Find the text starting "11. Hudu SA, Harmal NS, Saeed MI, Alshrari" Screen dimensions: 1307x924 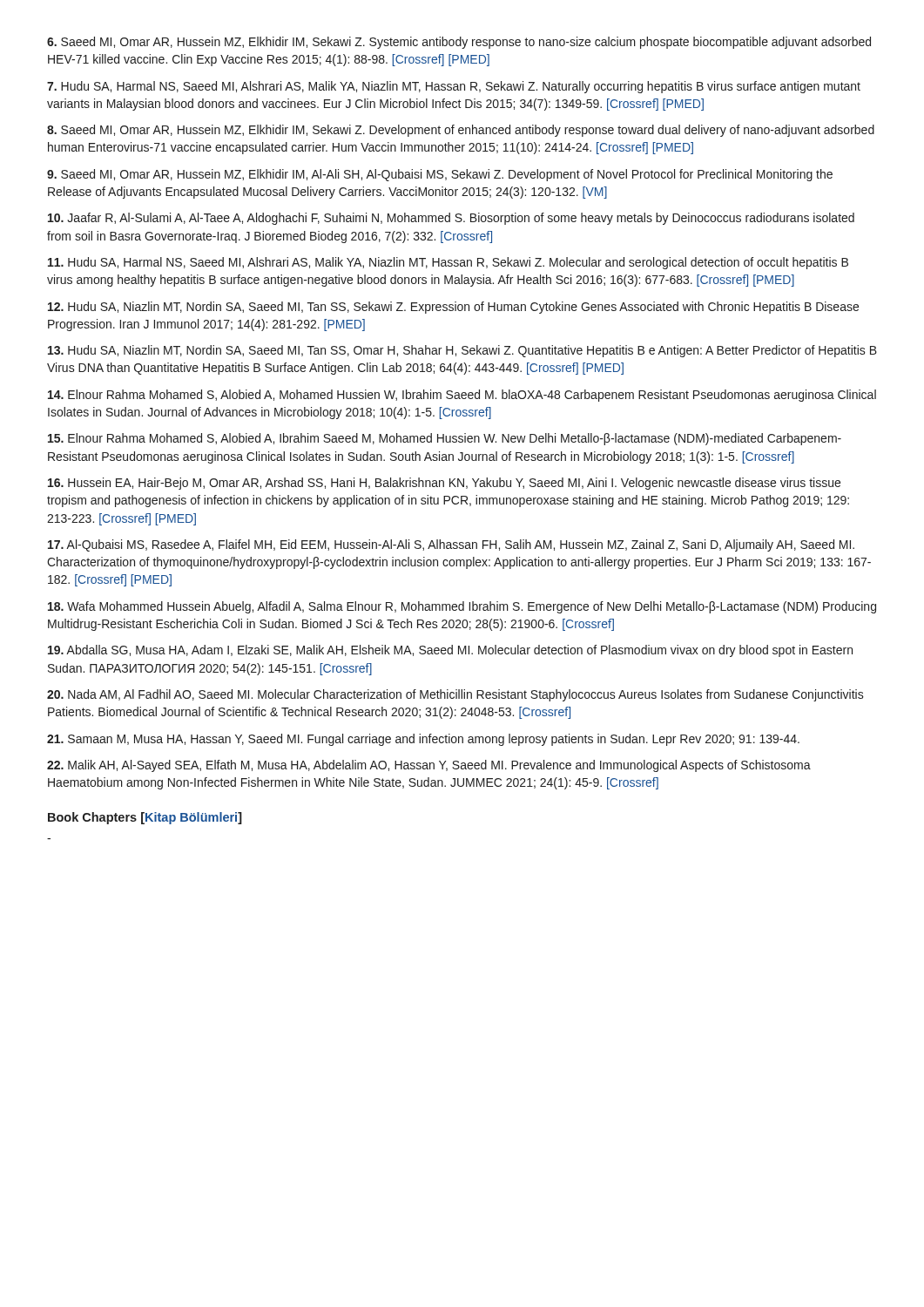[448, 271]
